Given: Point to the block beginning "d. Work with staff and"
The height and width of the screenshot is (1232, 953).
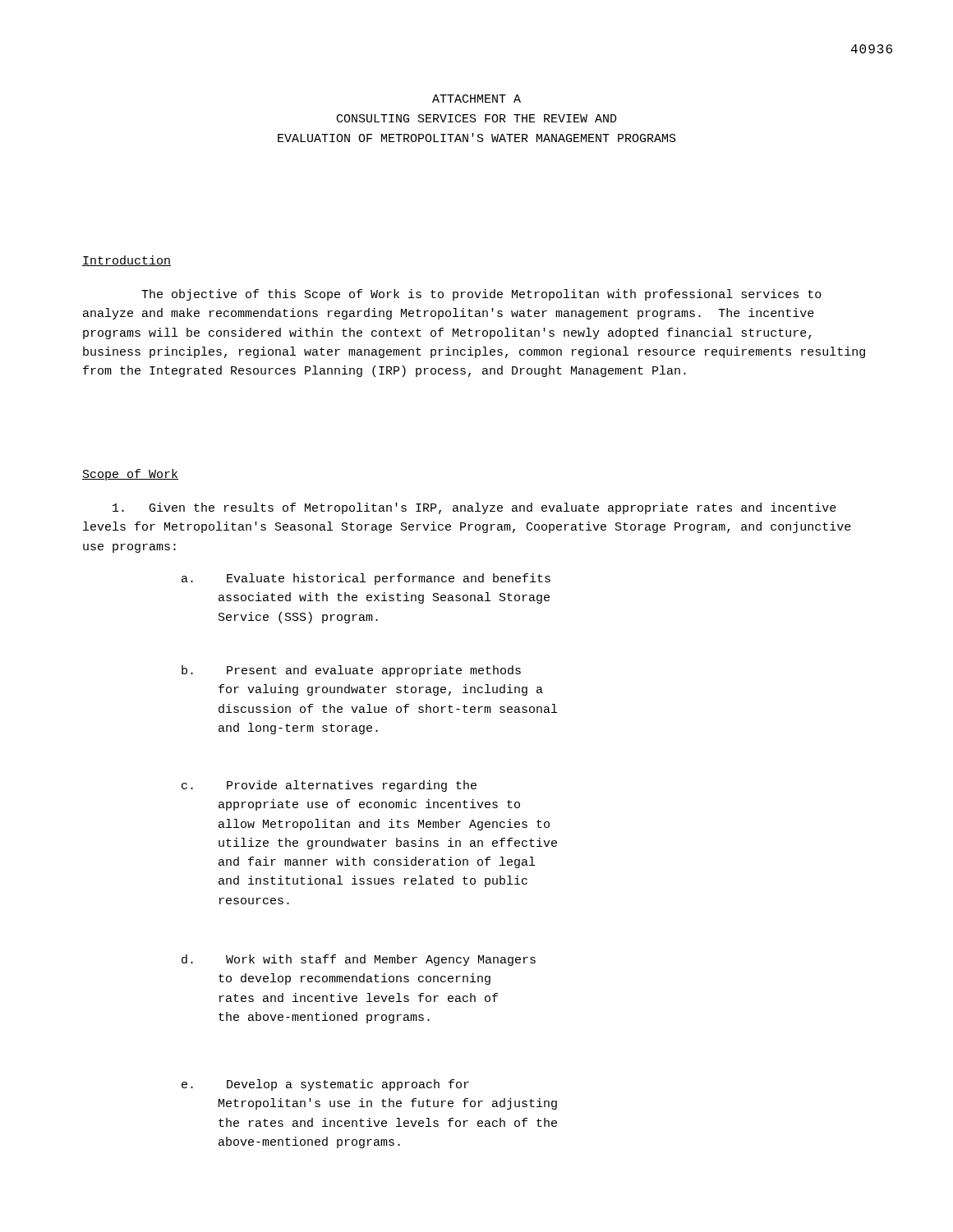Looking at the screenshot, I should pos(359,988).
